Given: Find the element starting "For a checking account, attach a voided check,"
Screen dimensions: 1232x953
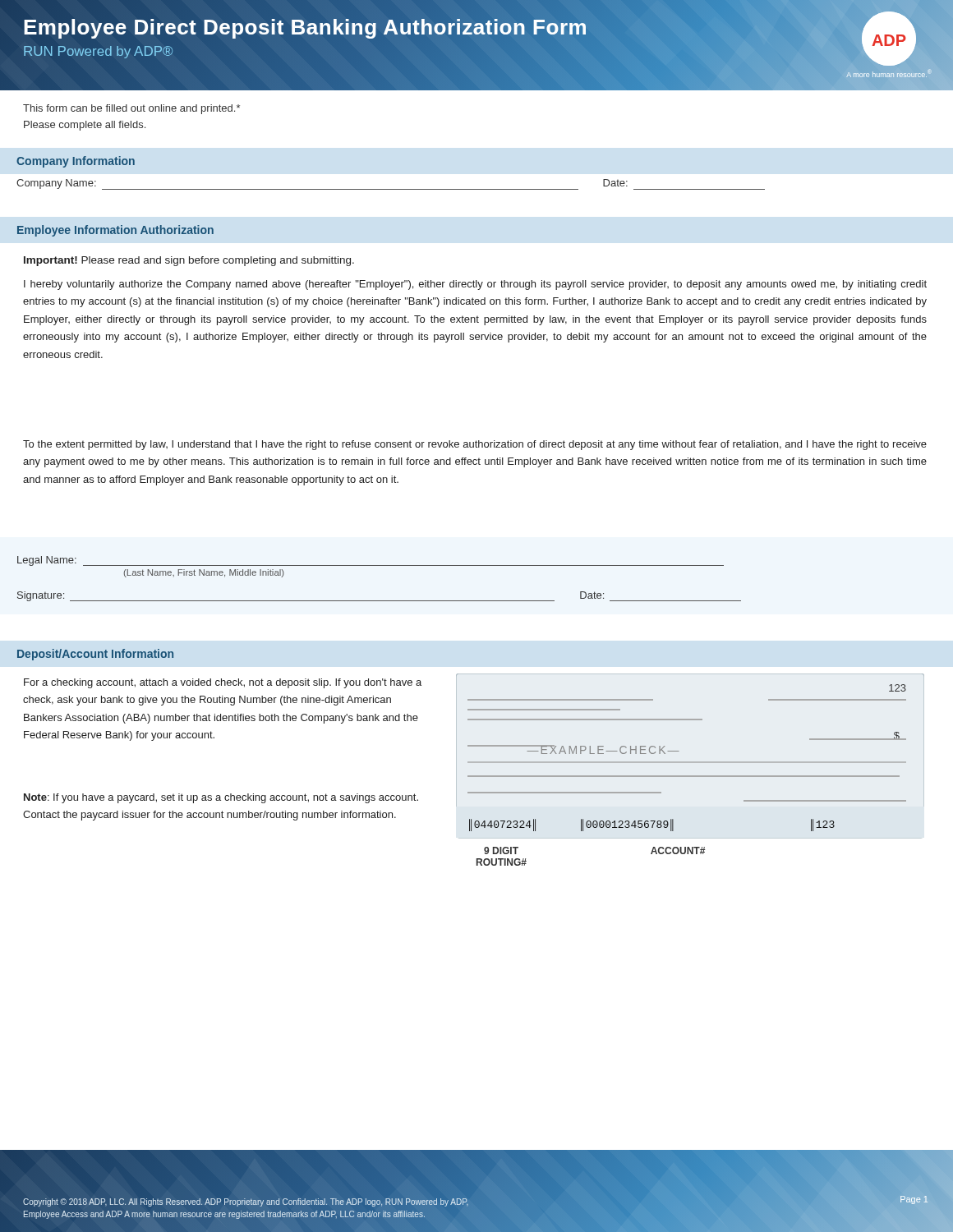Looking at the screenshot, I should click(222, 709).
